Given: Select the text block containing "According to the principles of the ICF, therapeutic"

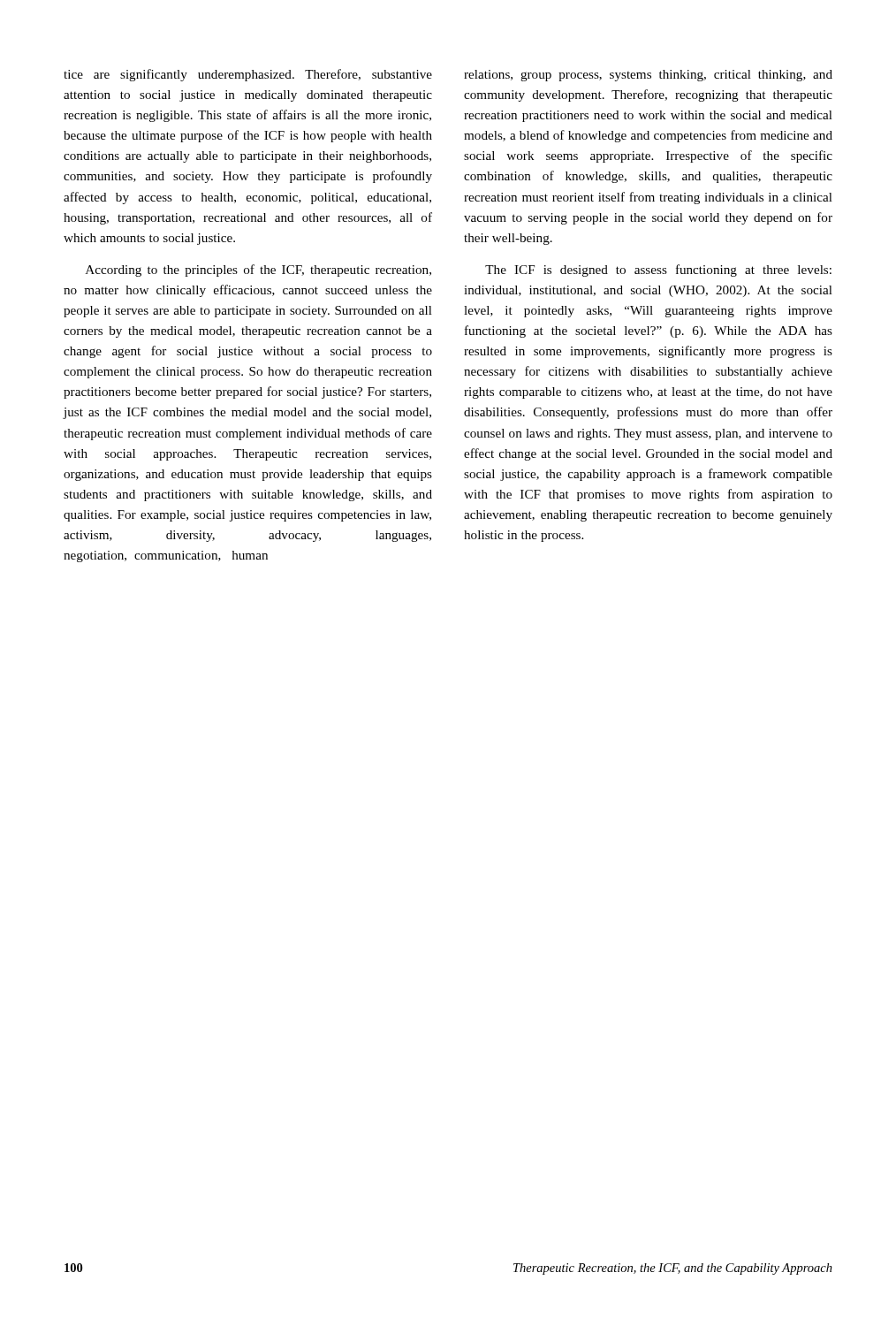Looking at the screenshot, I should (x=248, y=412).
